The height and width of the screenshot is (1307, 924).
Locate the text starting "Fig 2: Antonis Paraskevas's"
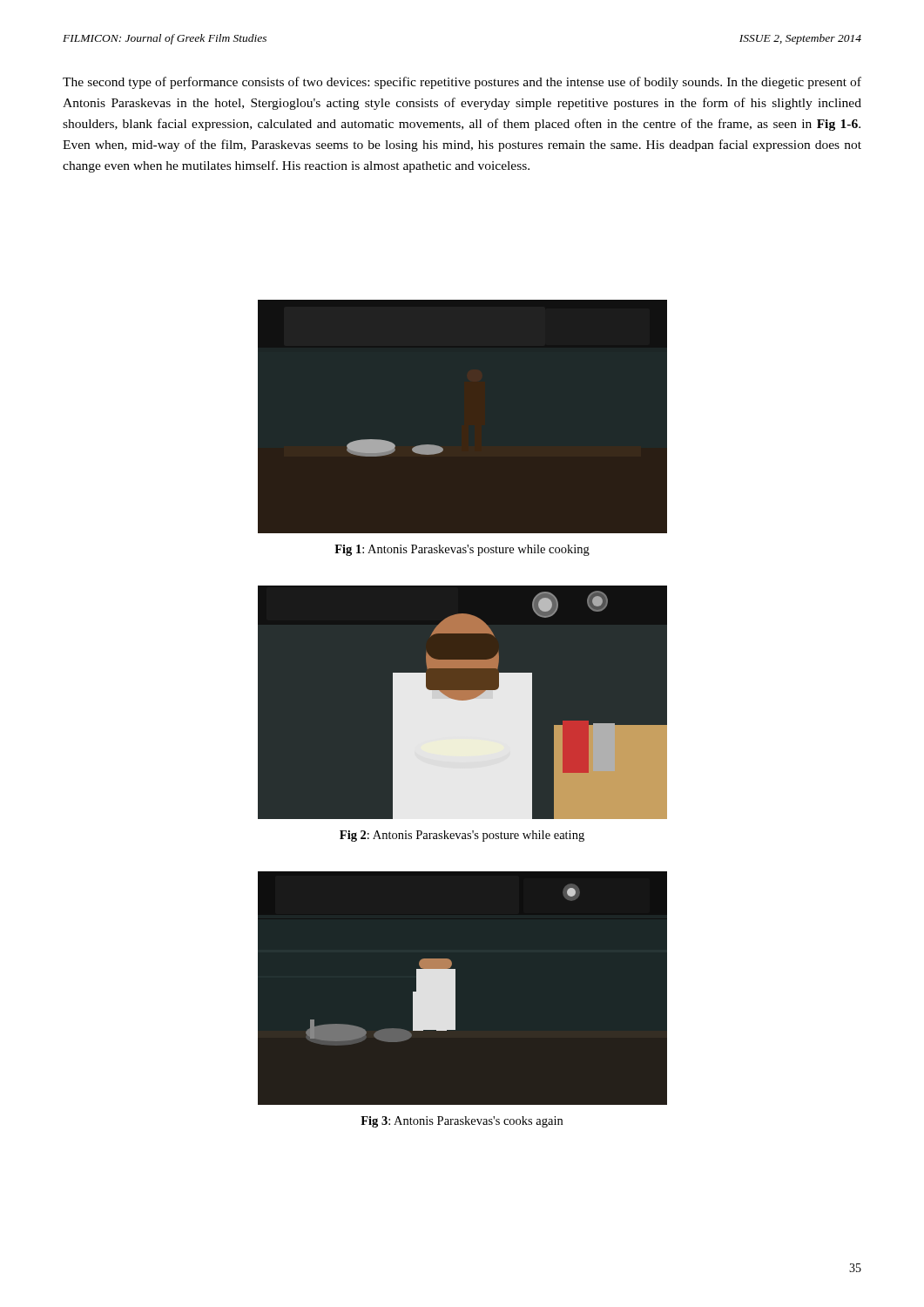click(x=462, y=835)
